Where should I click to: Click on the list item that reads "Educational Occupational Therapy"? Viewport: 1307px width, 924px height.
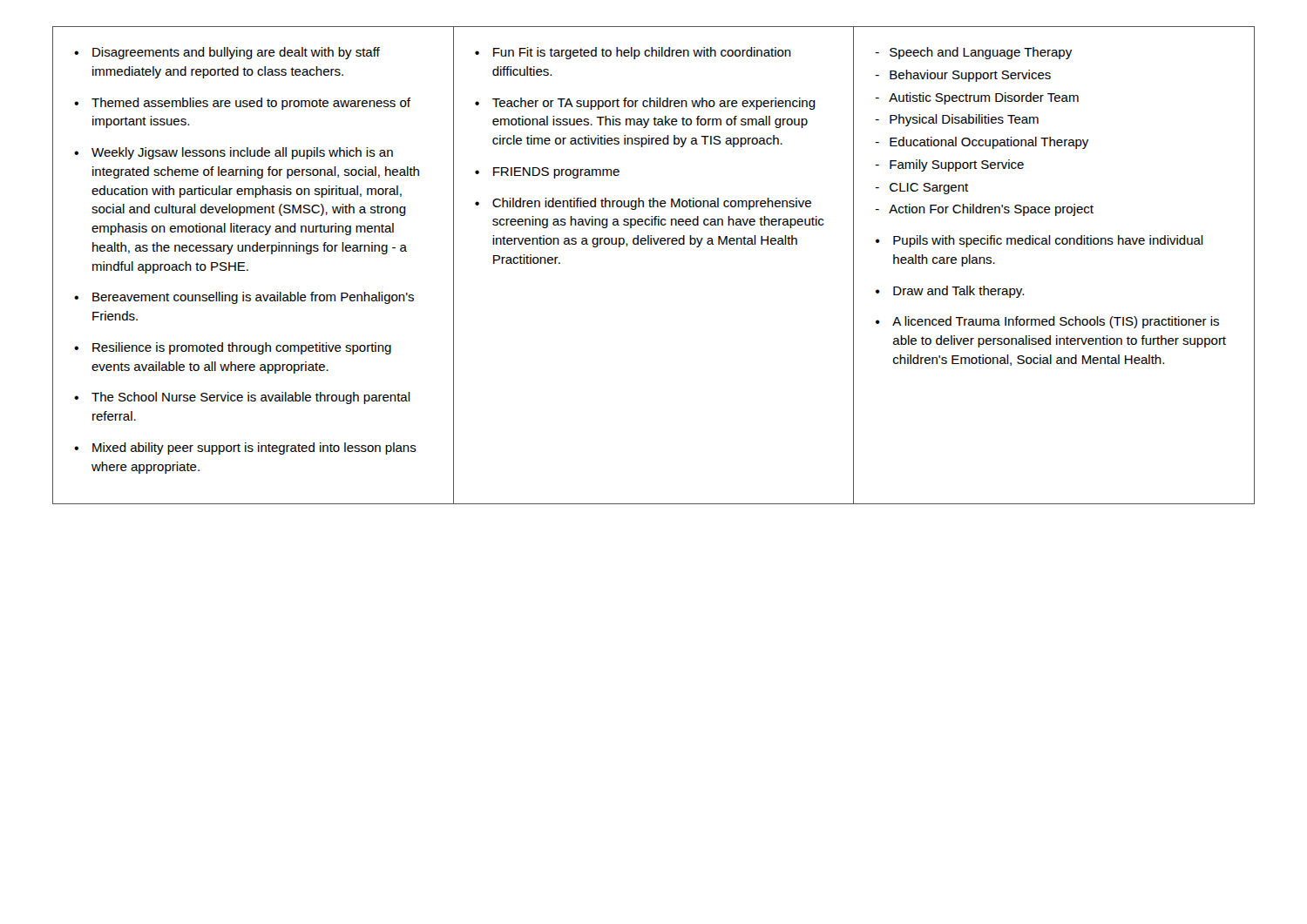coord(1054,142)
